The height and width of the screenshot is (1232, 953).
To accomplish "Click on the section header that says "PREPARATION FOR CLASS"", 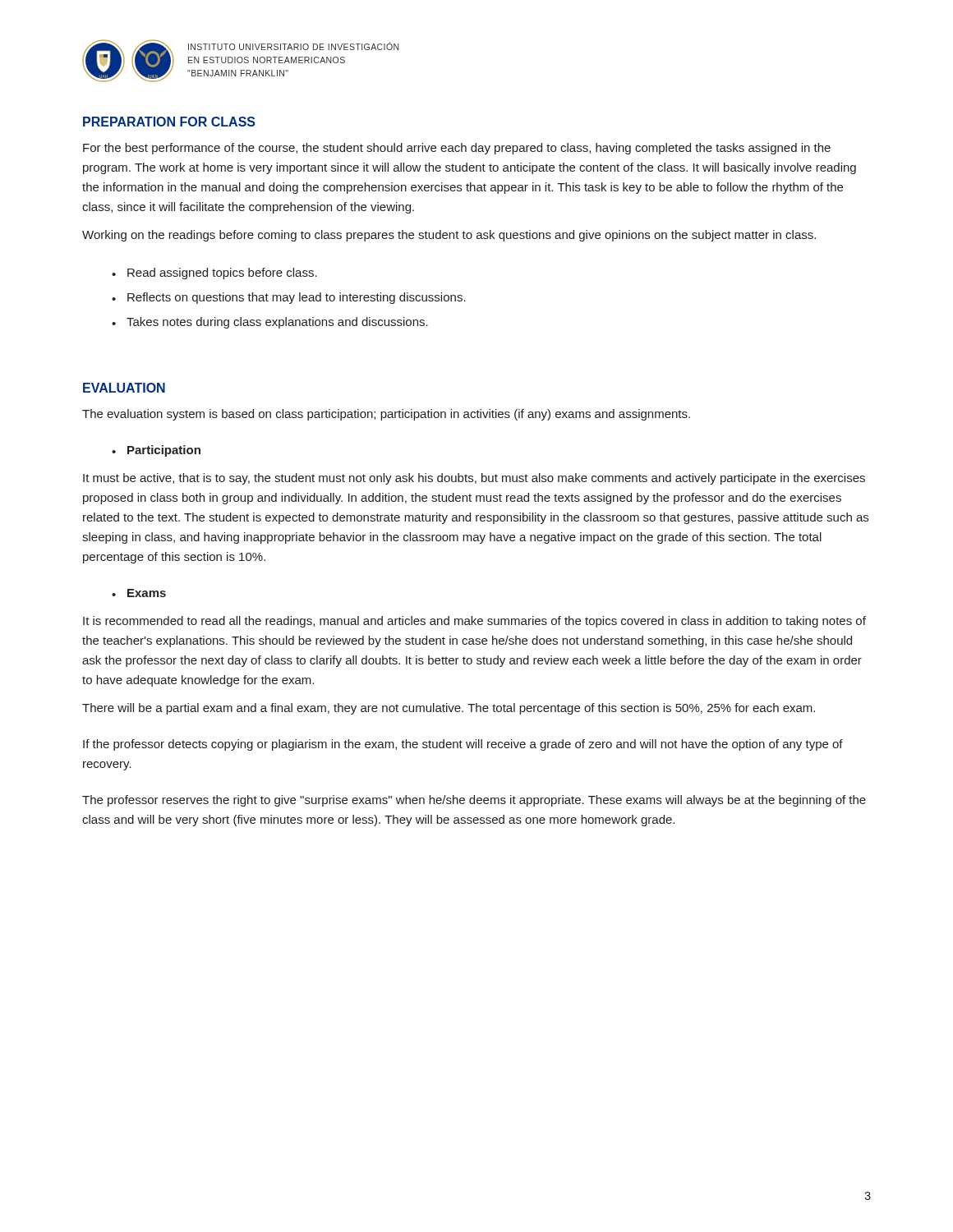I will (169, 122).
